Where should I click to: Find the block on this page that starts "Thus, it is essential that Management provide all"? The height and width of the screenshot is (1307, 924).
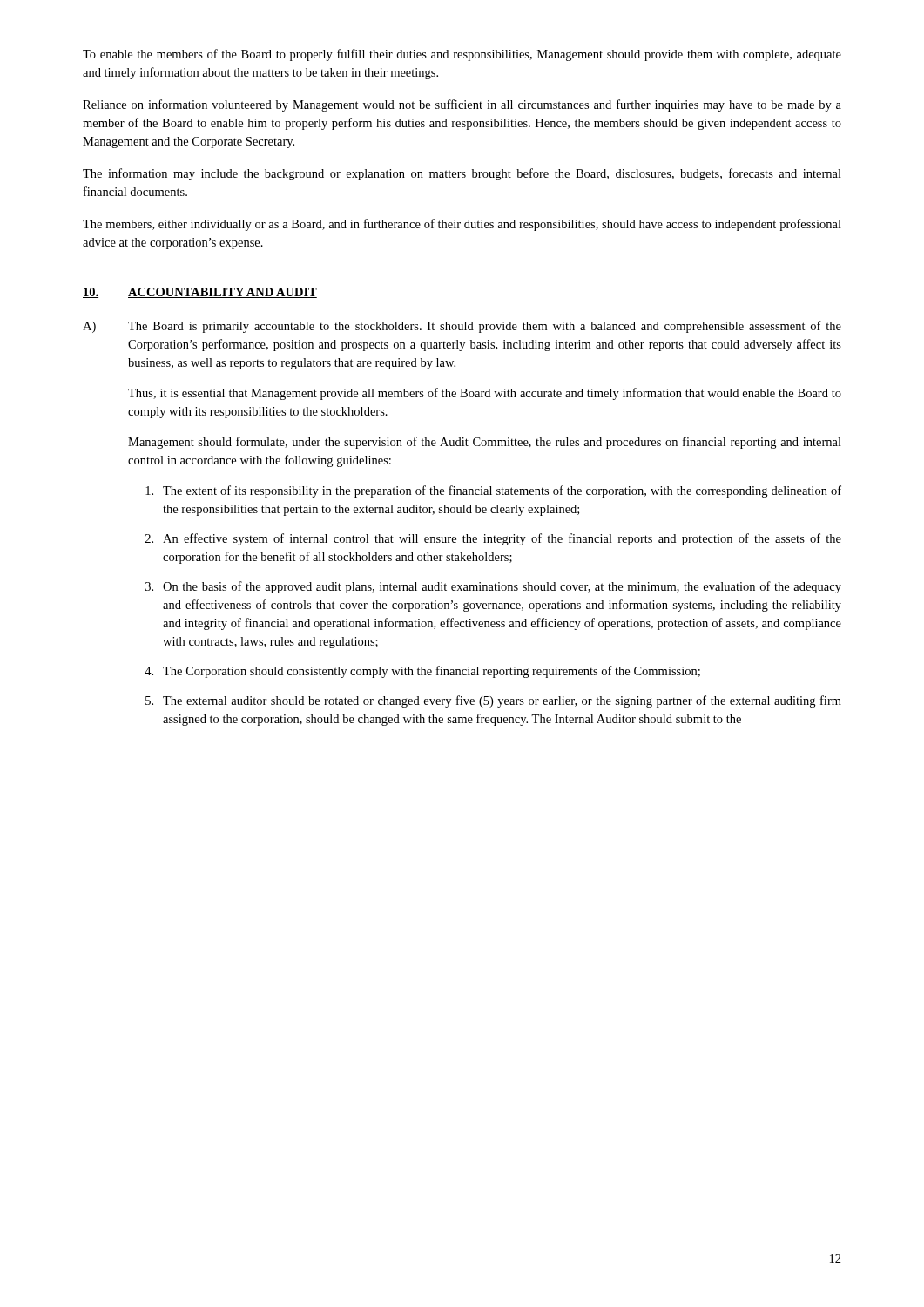(x=485, y=402)
